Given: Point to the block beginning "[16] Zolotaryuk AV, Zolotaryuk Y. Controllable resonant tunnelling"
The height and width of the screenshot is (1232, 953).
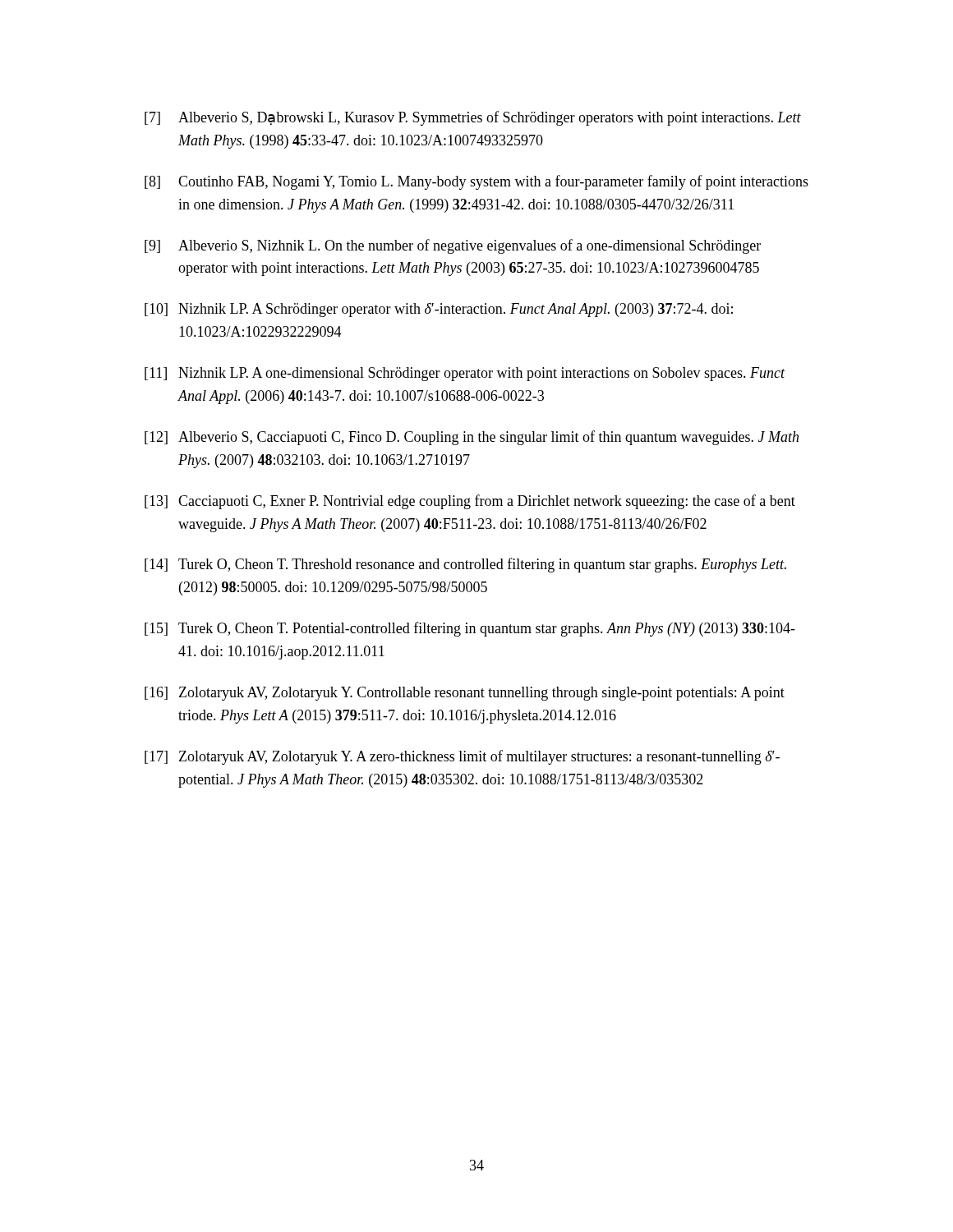Looking at the screenshot, I should point(476,705).
